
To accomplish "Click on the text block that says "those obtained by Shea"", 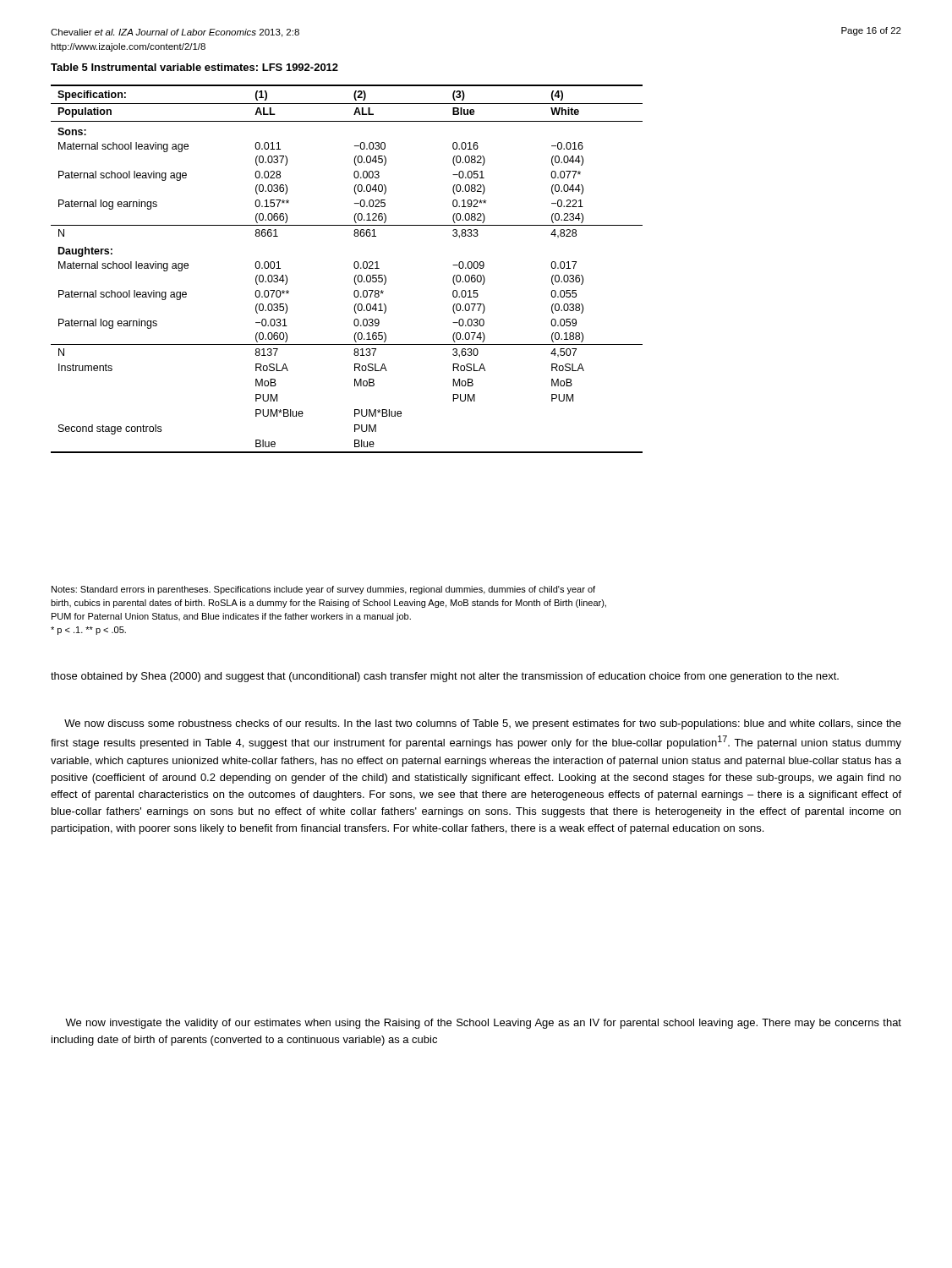I will (445, 676).
